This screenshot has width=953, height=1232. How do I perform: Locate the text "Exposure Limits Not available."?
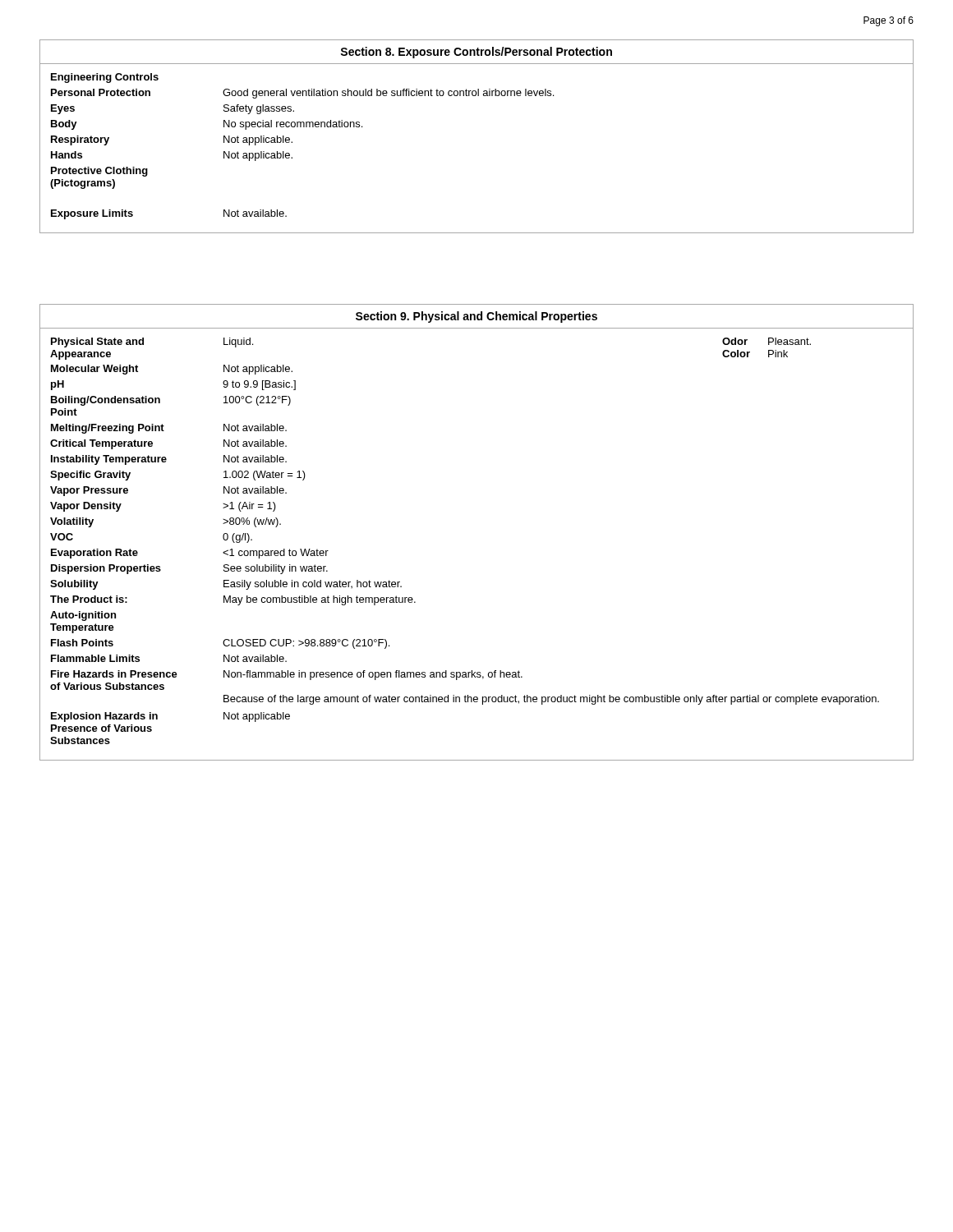94,214
